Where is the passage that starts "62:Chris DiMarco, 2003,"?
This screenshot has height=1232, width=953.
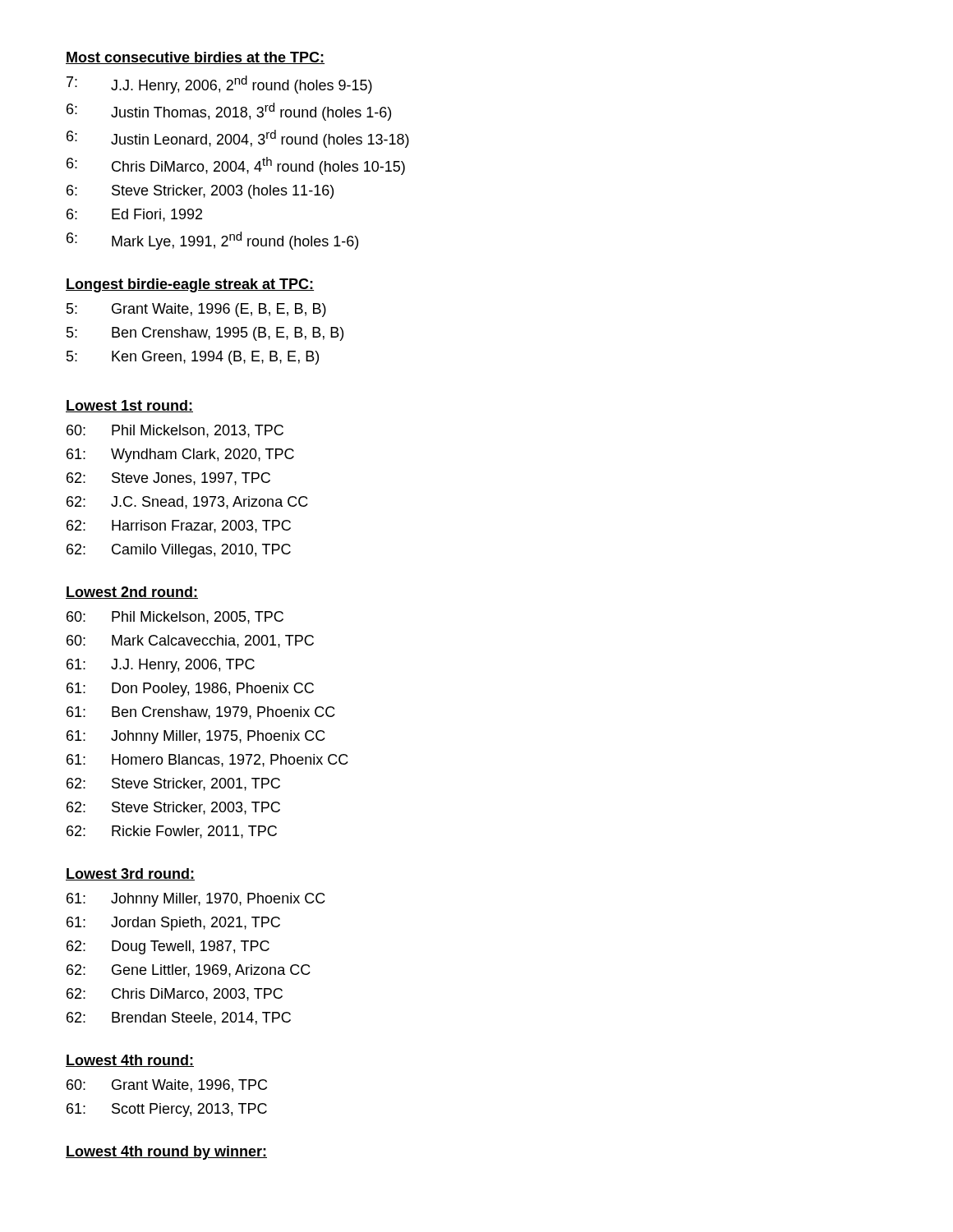click(174, 994)
